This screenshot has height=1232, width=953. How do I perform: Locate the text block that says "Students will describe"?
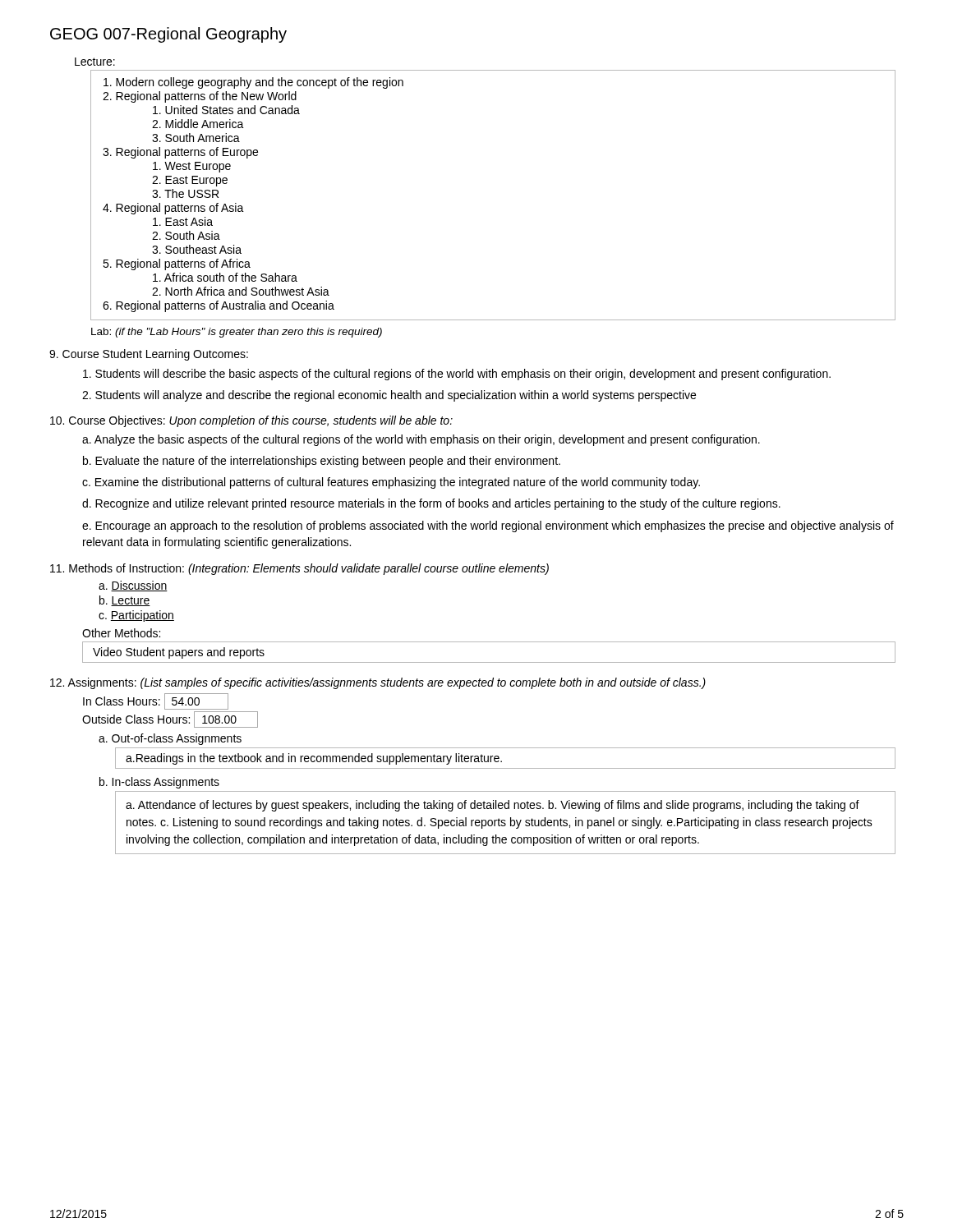tap(457, 374)
